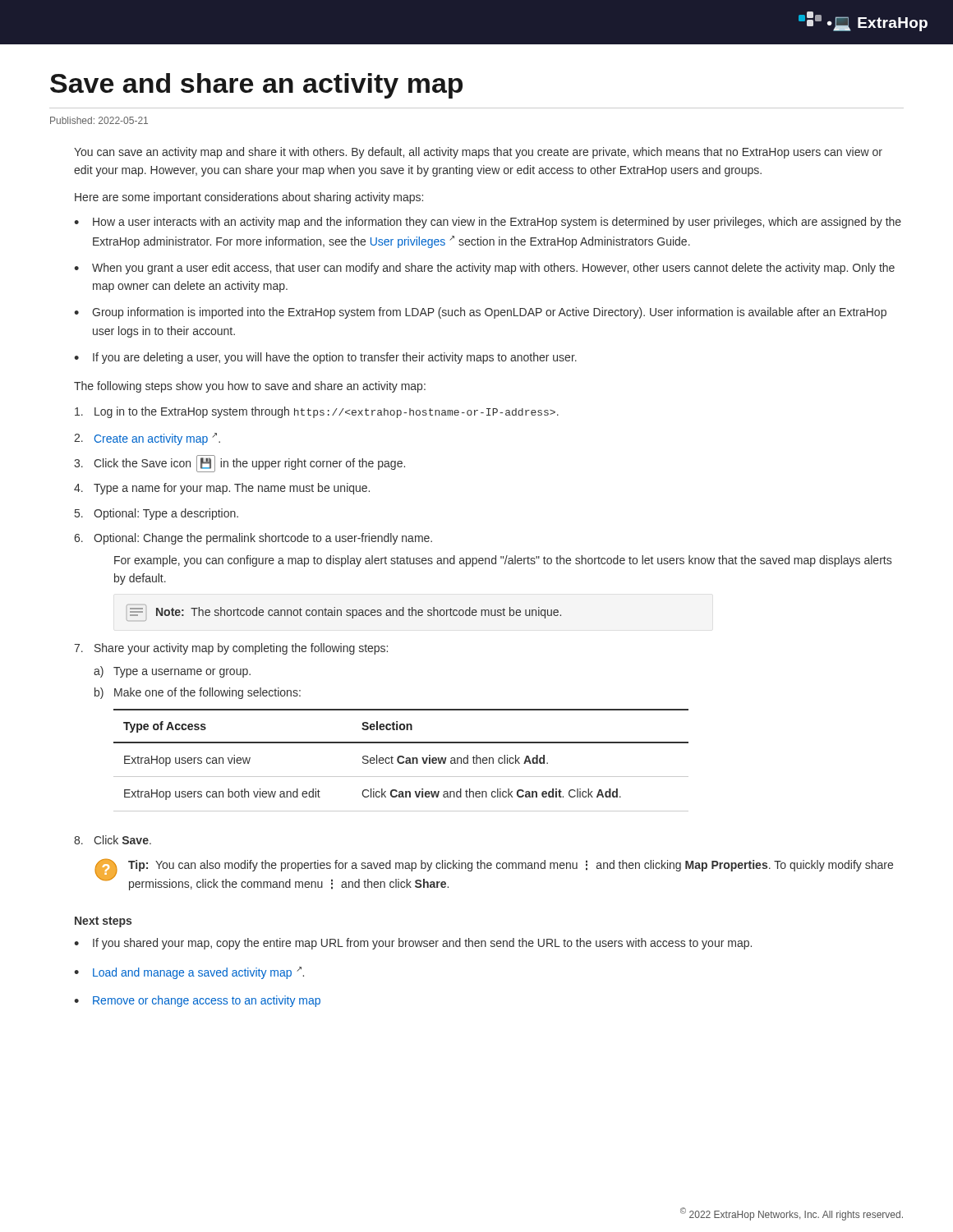This screenshot has height=1232, width=953.
Task: Point to the text block starting "The following steps"
Action: pos(250,386)
